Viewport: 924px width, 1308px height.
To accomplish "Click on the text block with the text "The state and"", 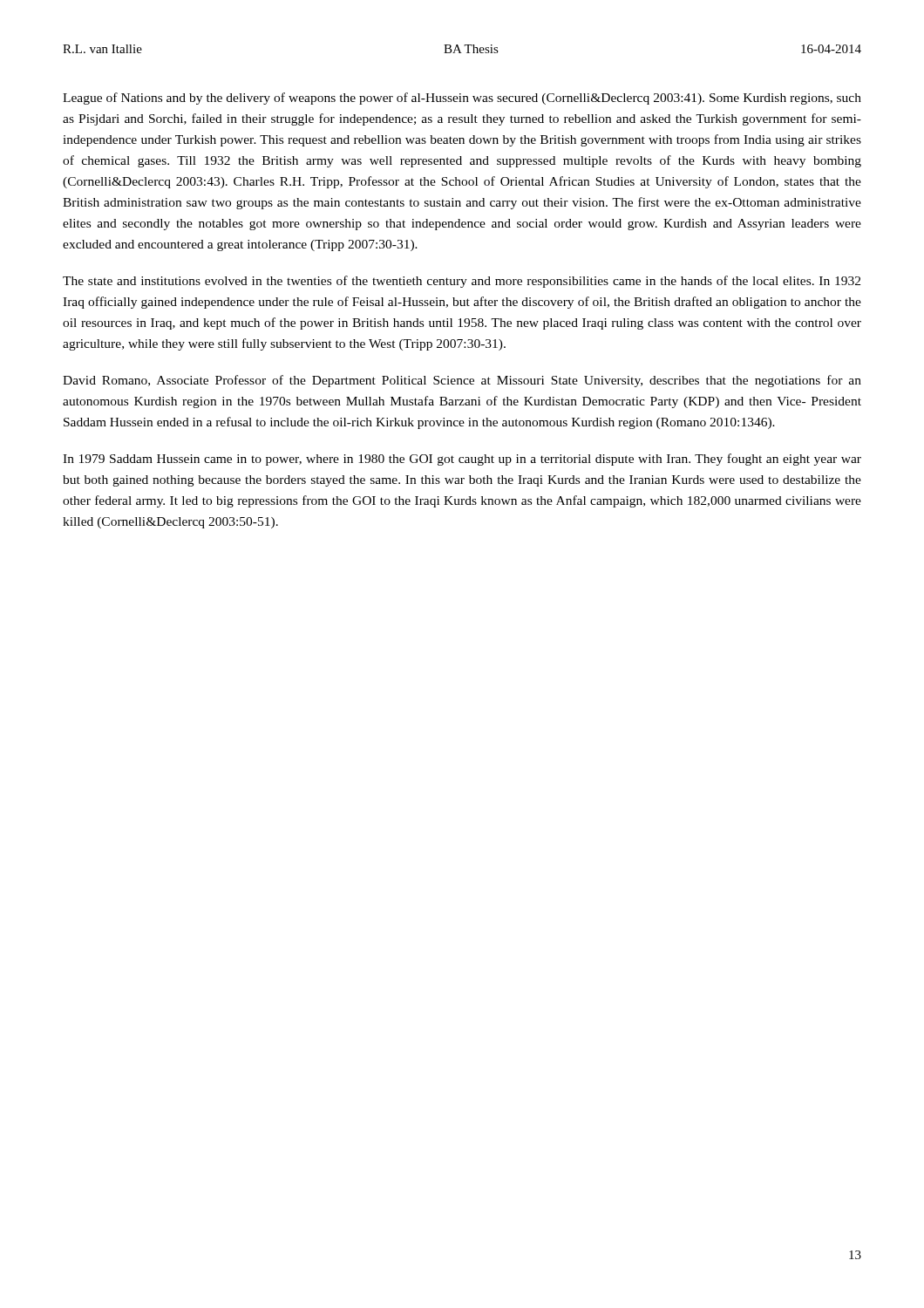I will [462, 312].
